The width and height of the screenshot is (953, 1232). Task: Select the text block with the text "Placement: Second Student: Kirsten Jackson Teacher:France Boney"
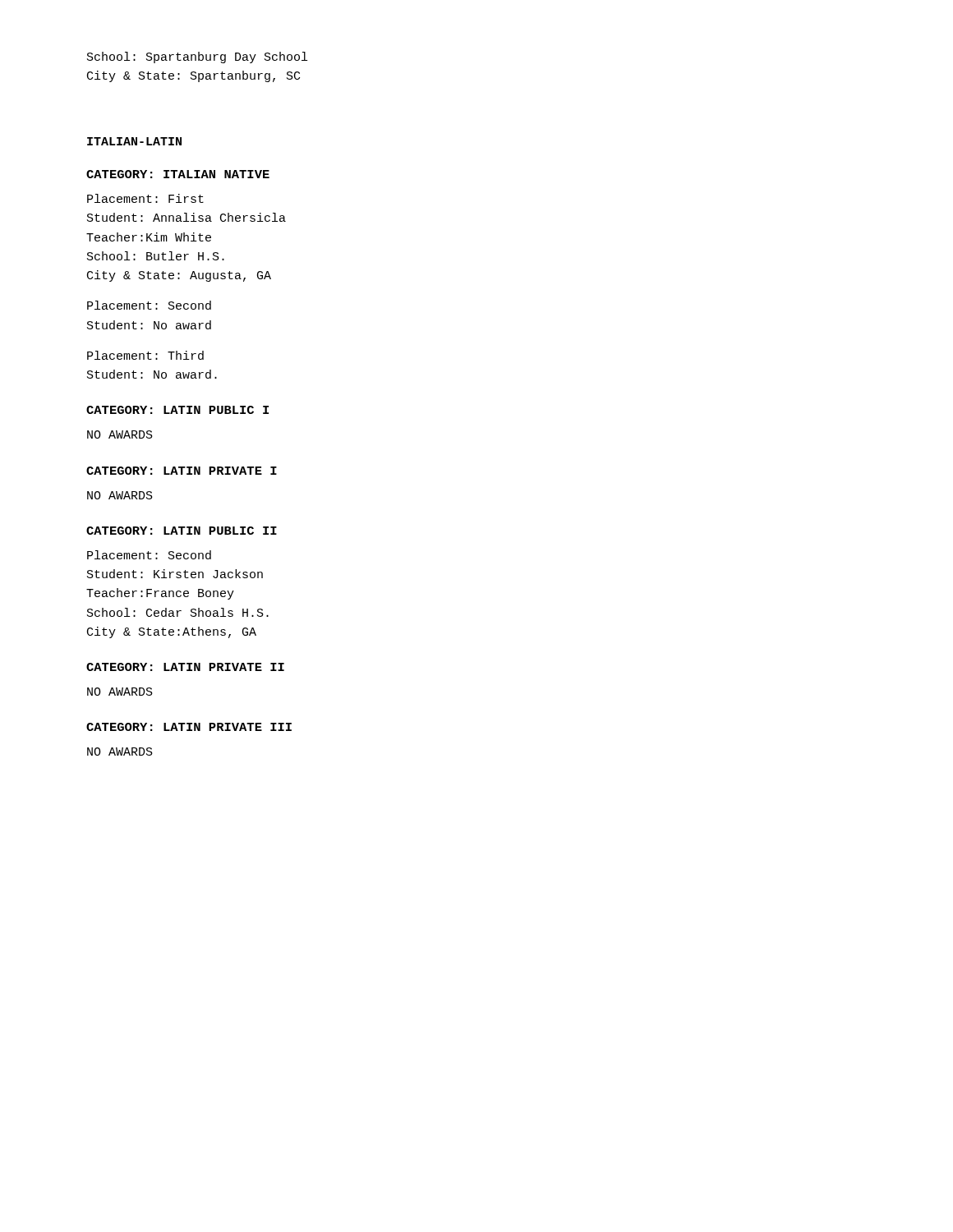pos(179,594)
